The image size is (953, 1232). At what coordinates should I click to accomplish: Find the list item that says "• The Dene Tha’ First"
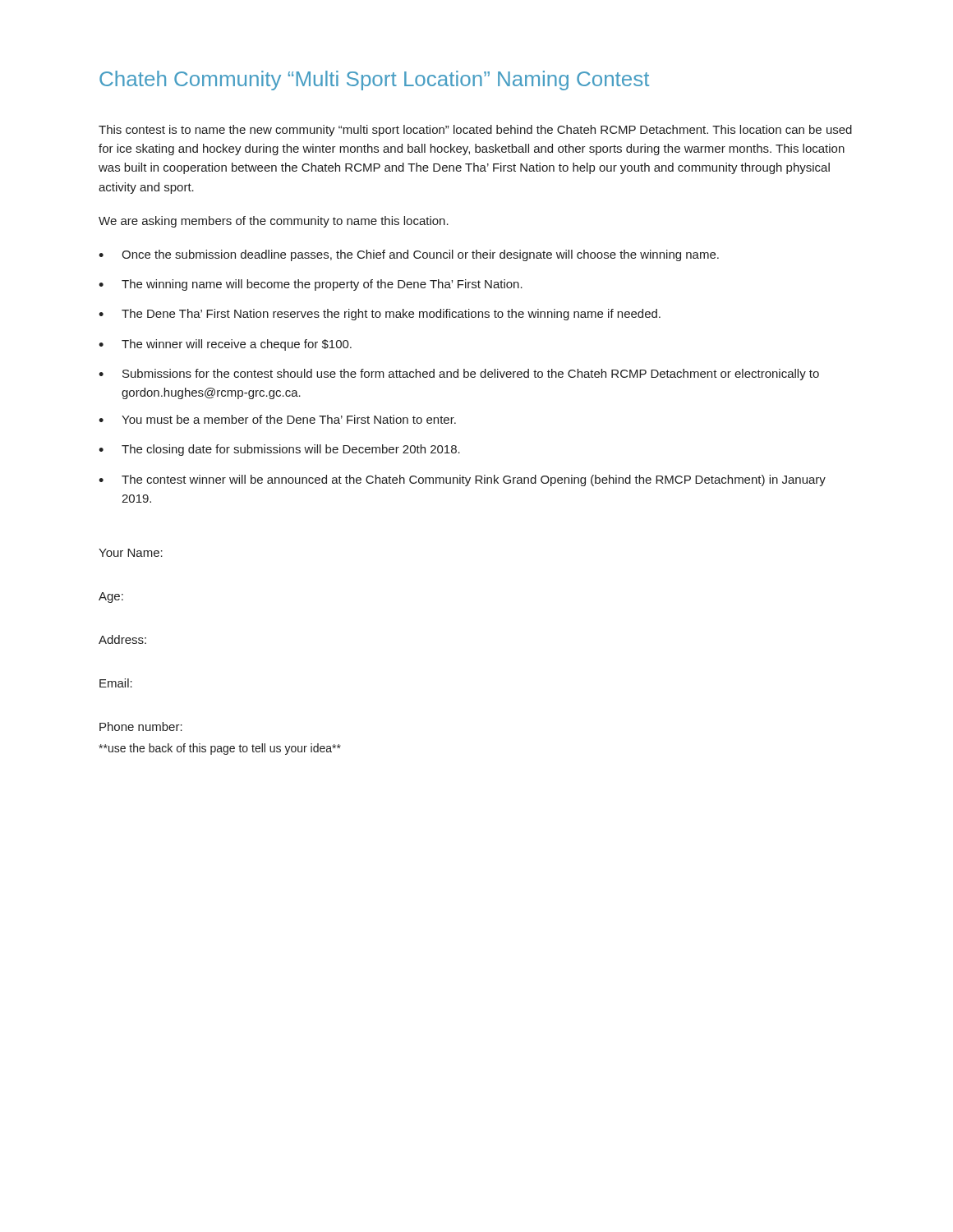click(476, 315)
